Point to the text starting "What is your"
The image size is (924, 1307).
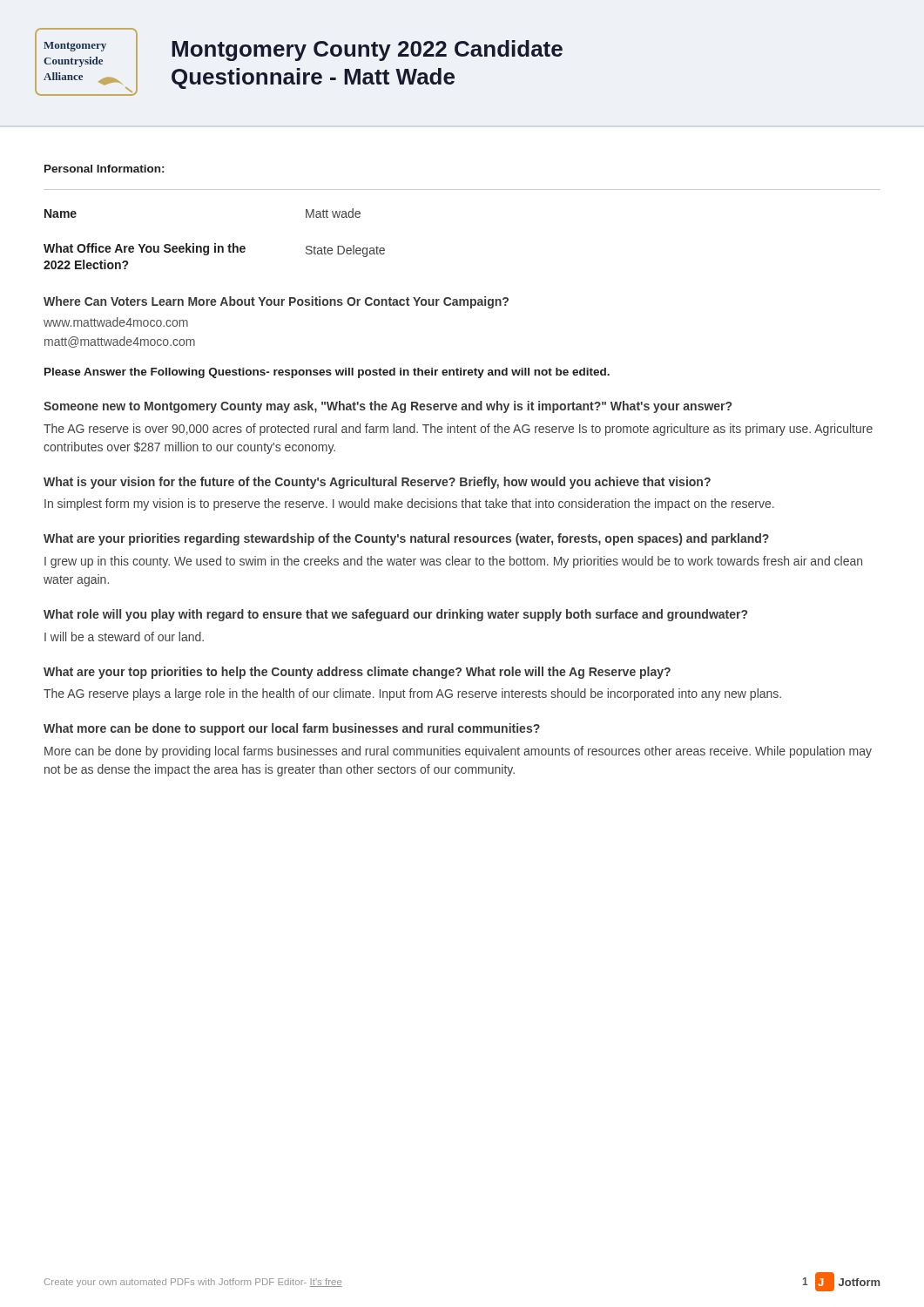click(x=377, y=482)
